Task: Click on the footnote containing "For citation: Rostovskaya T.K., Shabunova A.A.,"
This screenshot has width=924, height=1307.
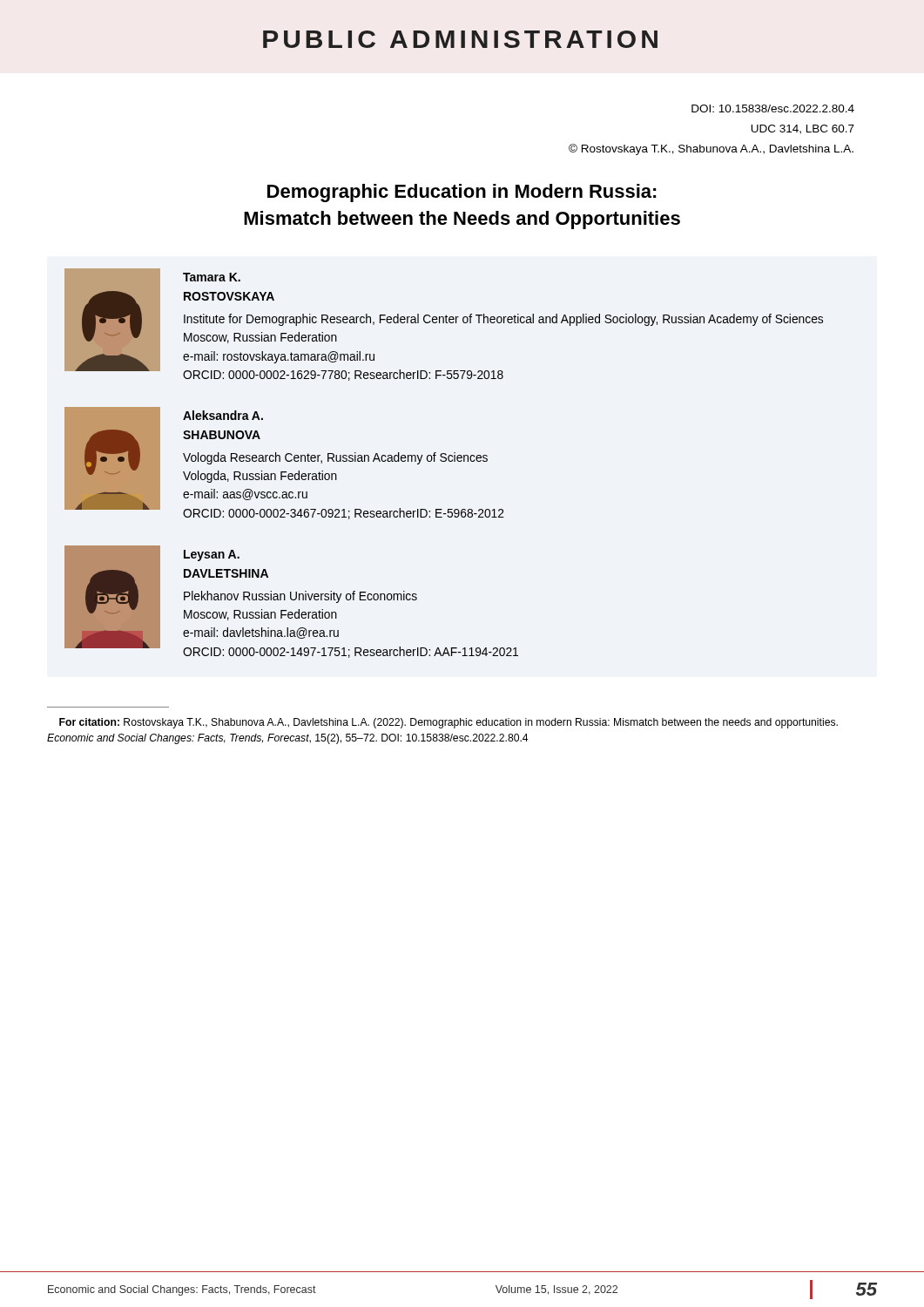Action: pos(443,730)
